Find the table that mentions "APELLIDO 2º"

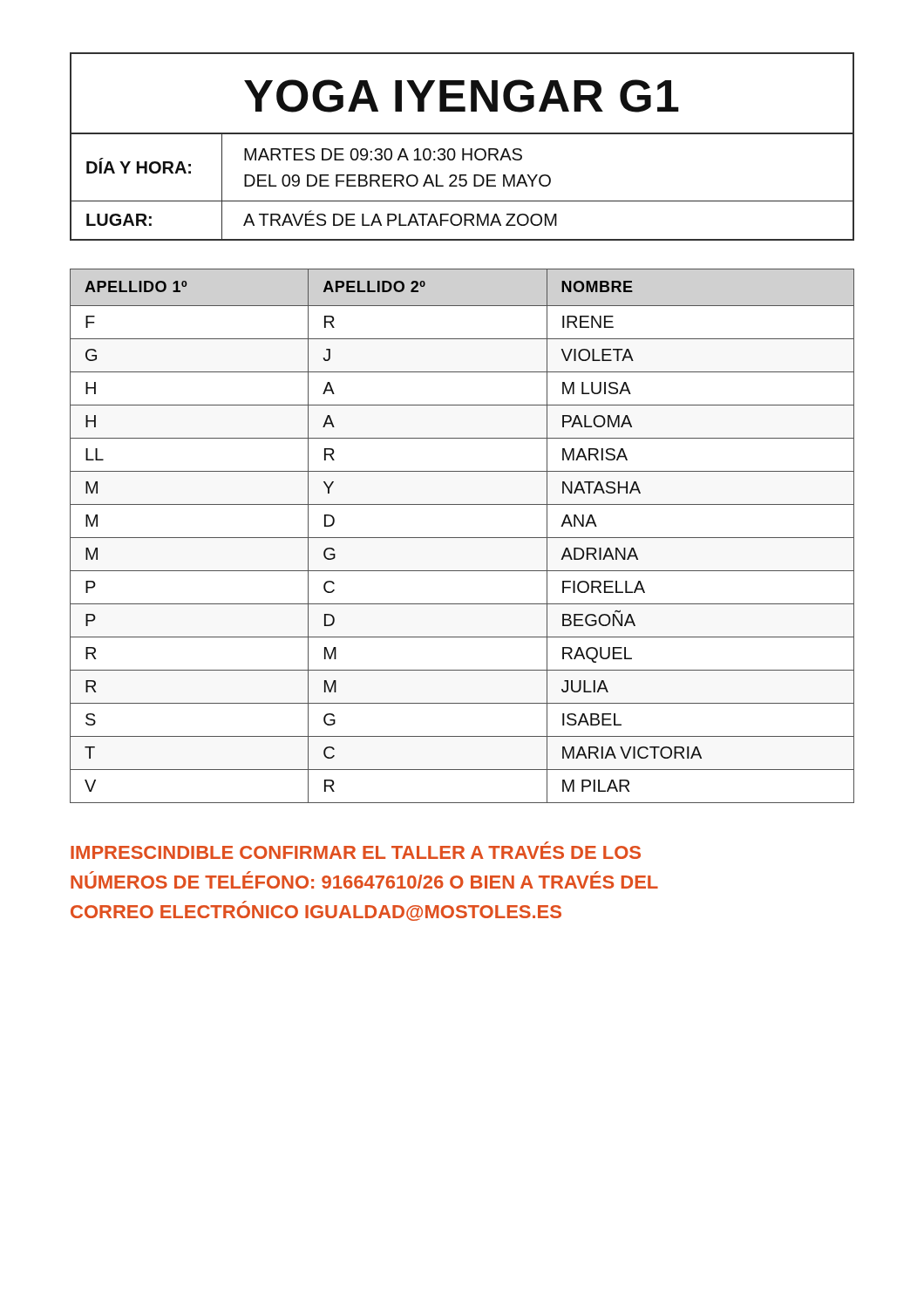click(462, 536)
